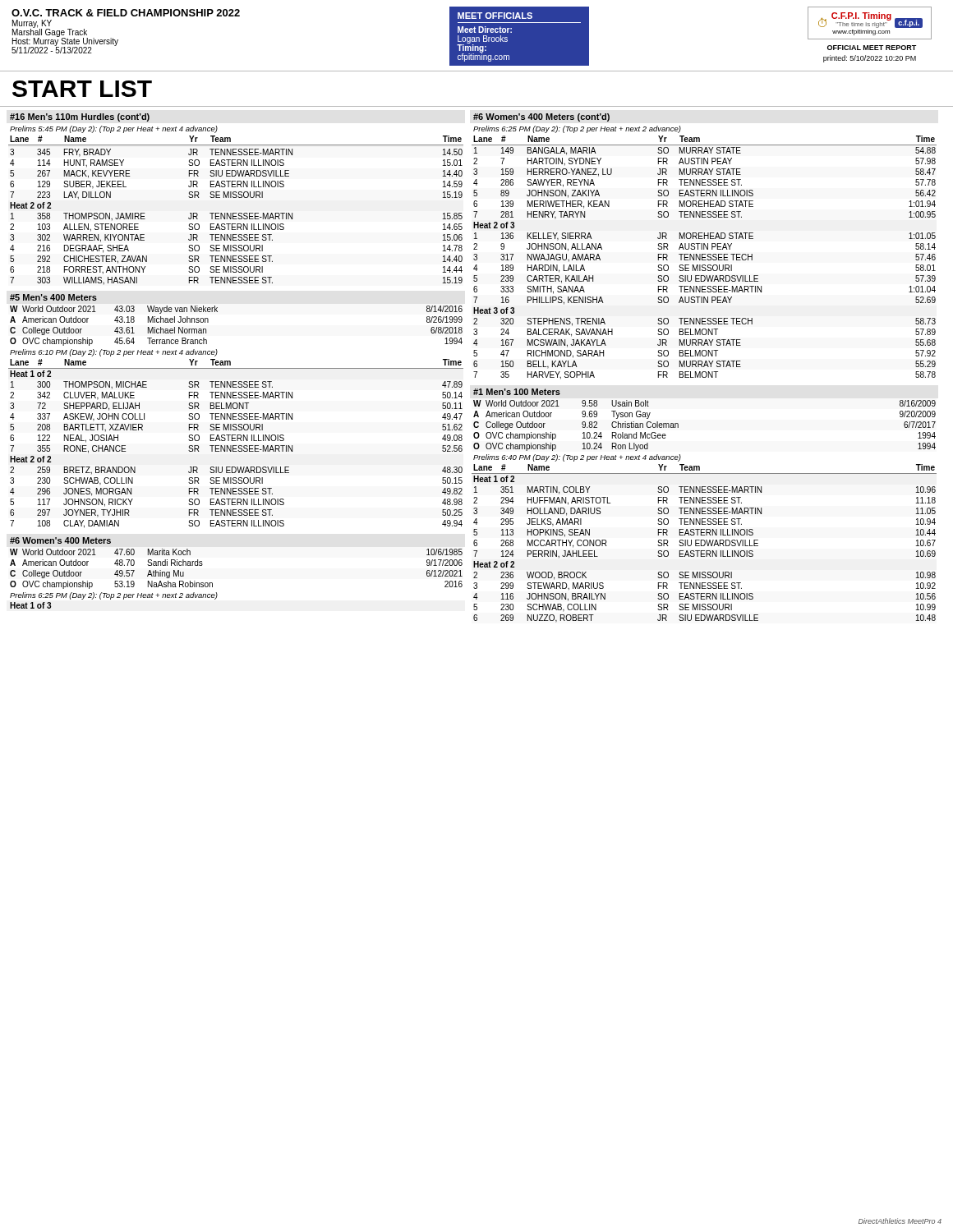Find the title containing "START LIST"

tap(82, 88)
